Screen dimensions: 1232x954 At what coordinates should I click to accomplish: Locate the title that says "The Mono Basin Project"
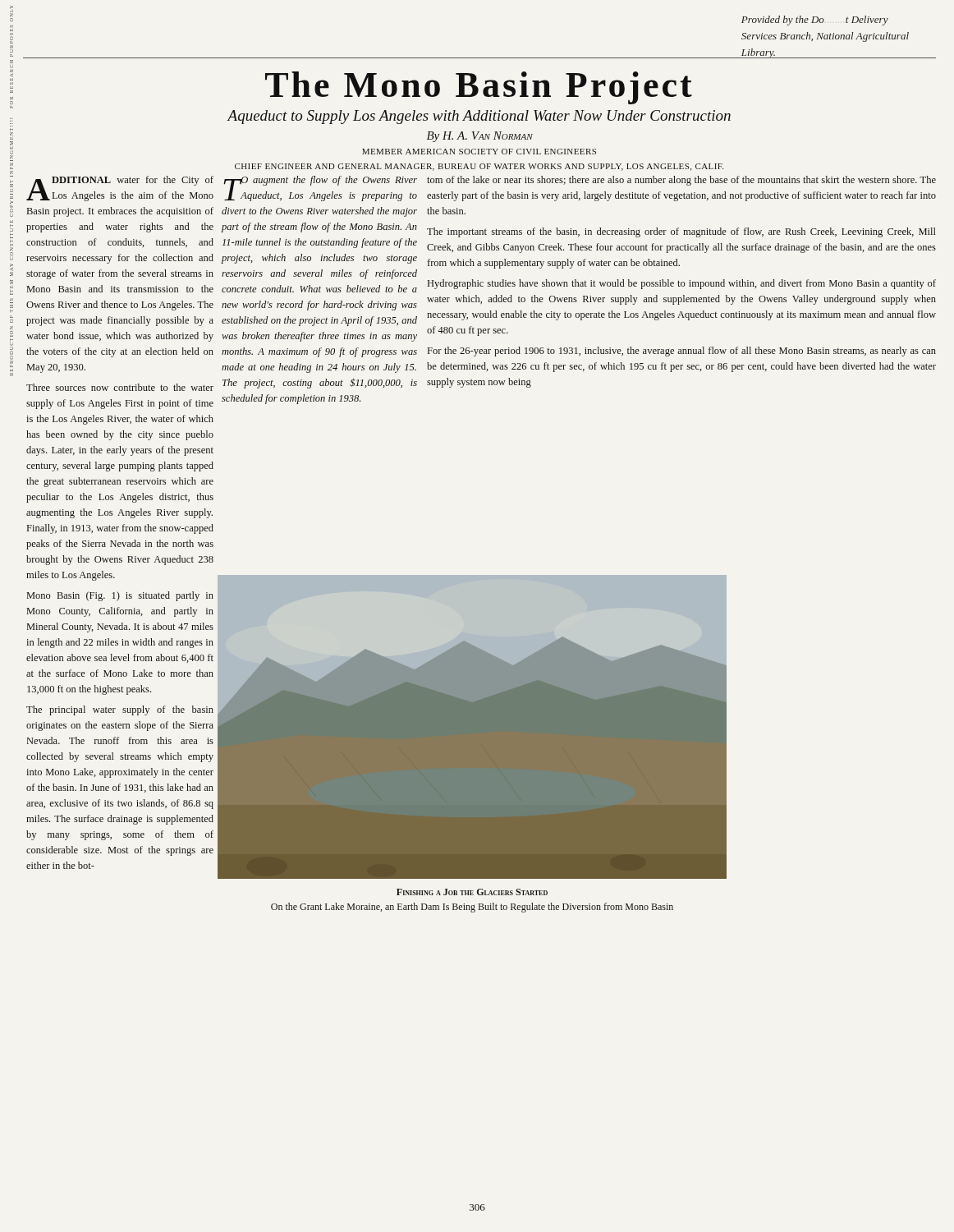pyautogui.click(x=479, y=85)
